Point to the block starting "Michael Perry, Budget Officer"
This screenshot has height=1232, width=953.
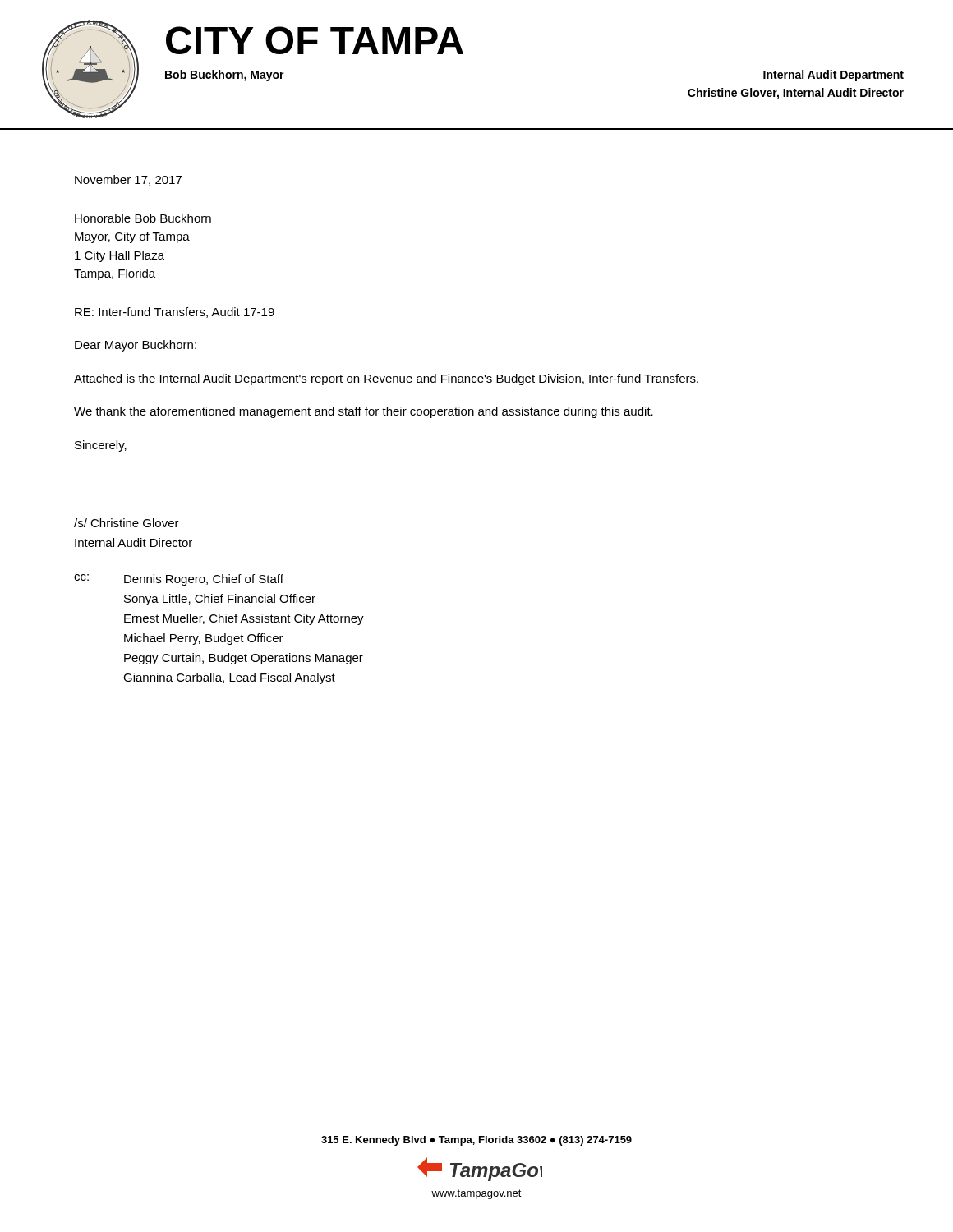(x=203, y=638)
